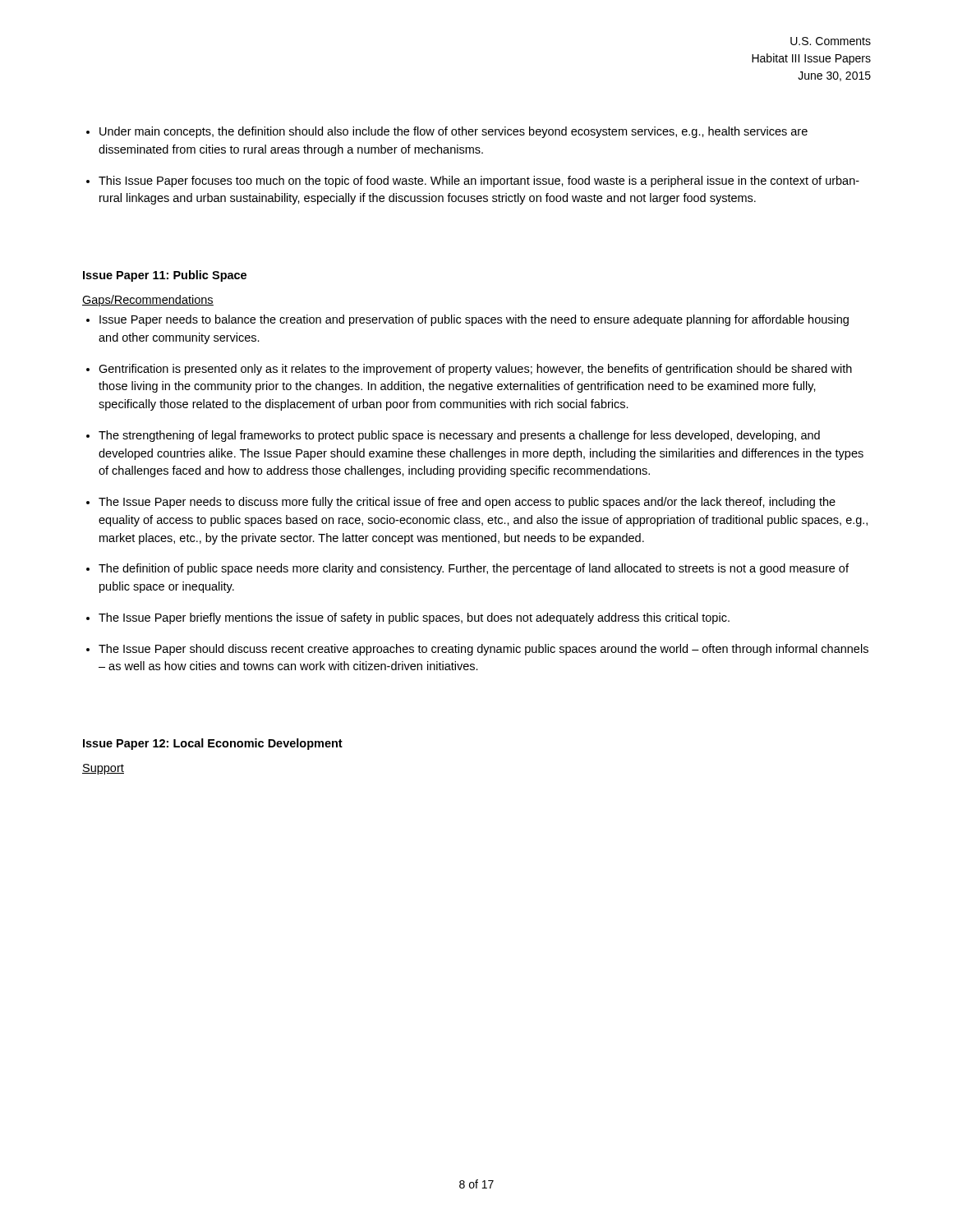Locate the passage starting "Gentrification is presented only as"
The height and width of the screenshot is (1232, 953).
click(x=485, y=387)
